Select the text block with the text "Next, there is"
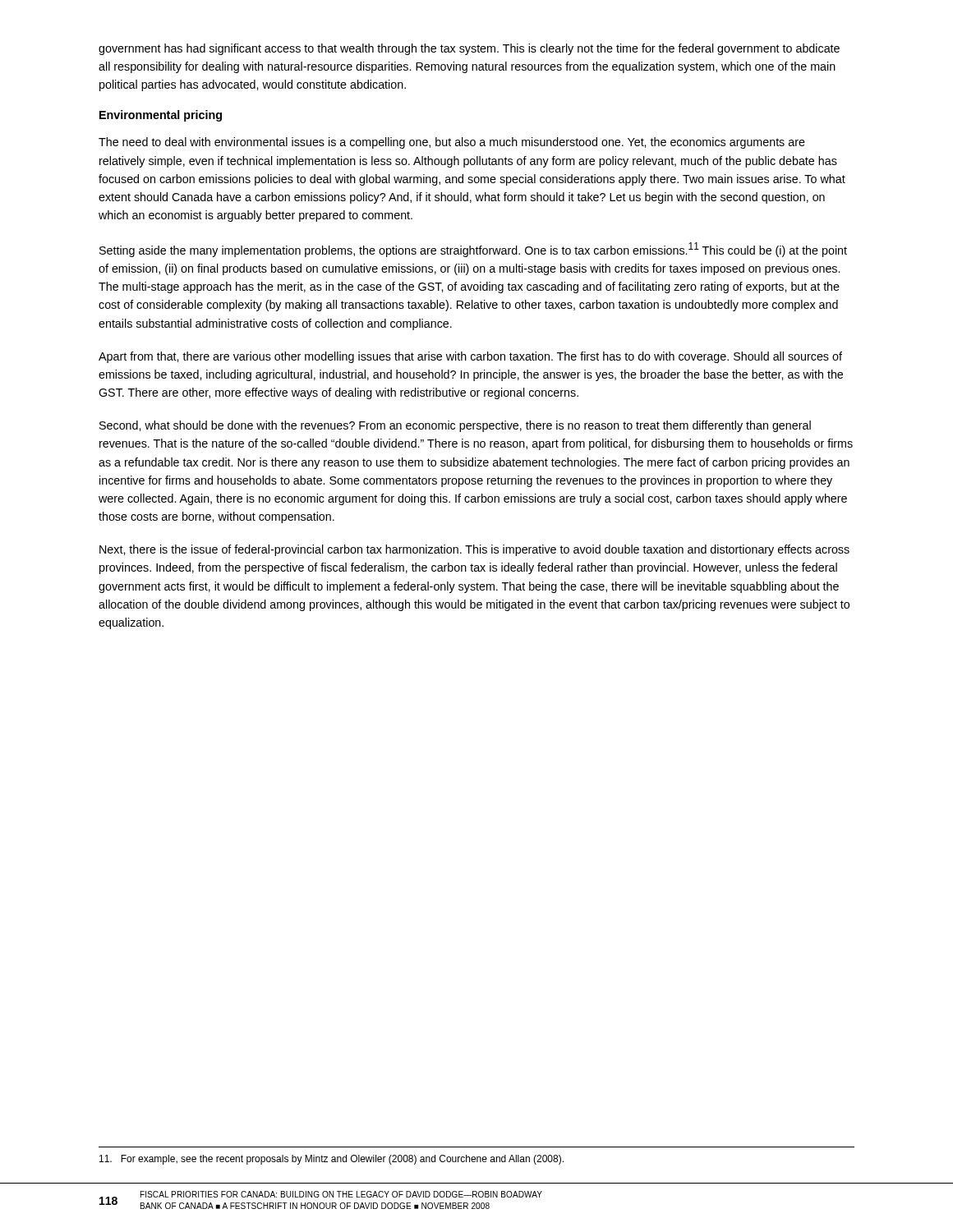This screenshot has width=953, height=1232. pos(474,586)
